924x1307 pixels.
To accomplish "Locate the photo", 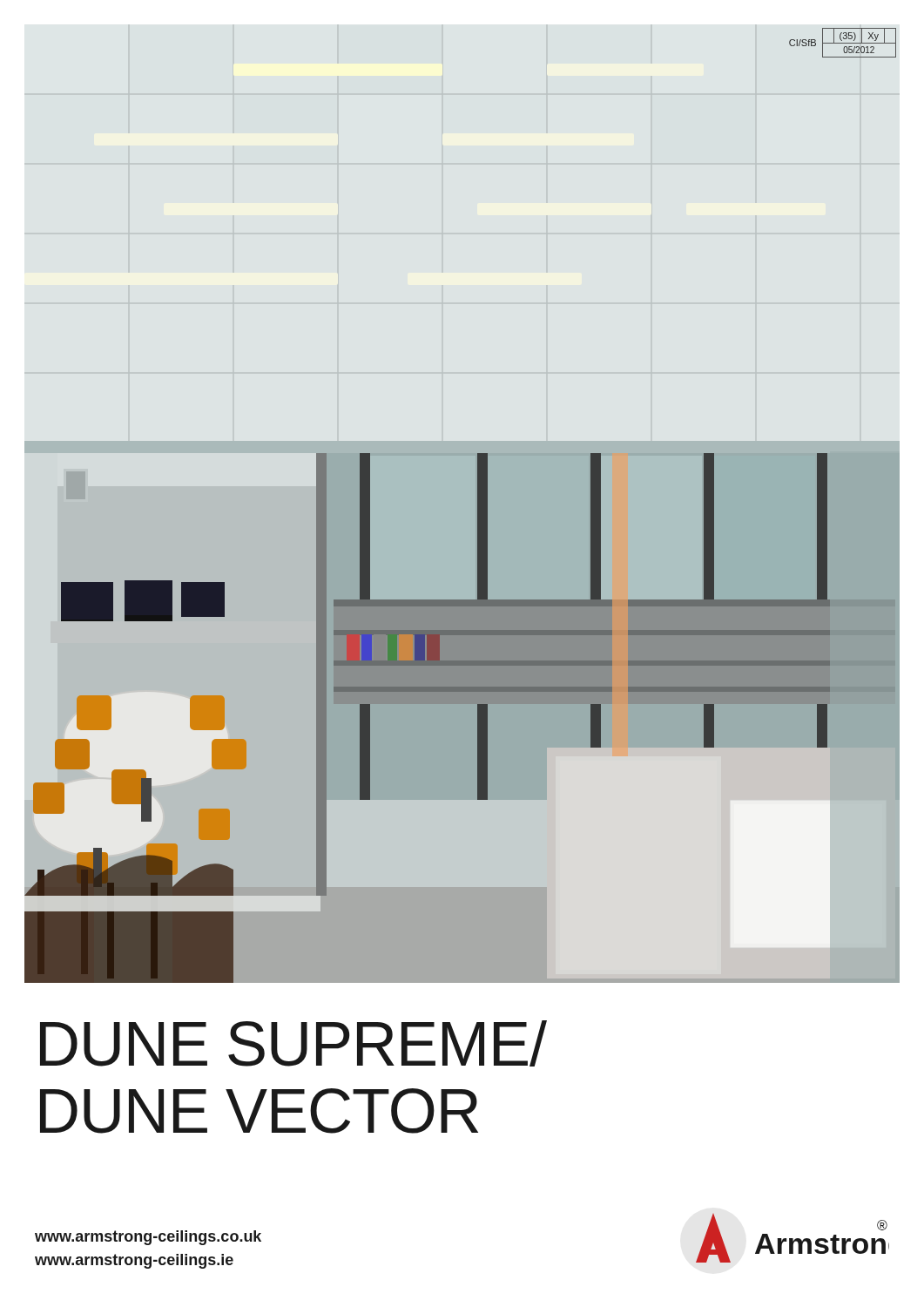I will click(462, 504).
